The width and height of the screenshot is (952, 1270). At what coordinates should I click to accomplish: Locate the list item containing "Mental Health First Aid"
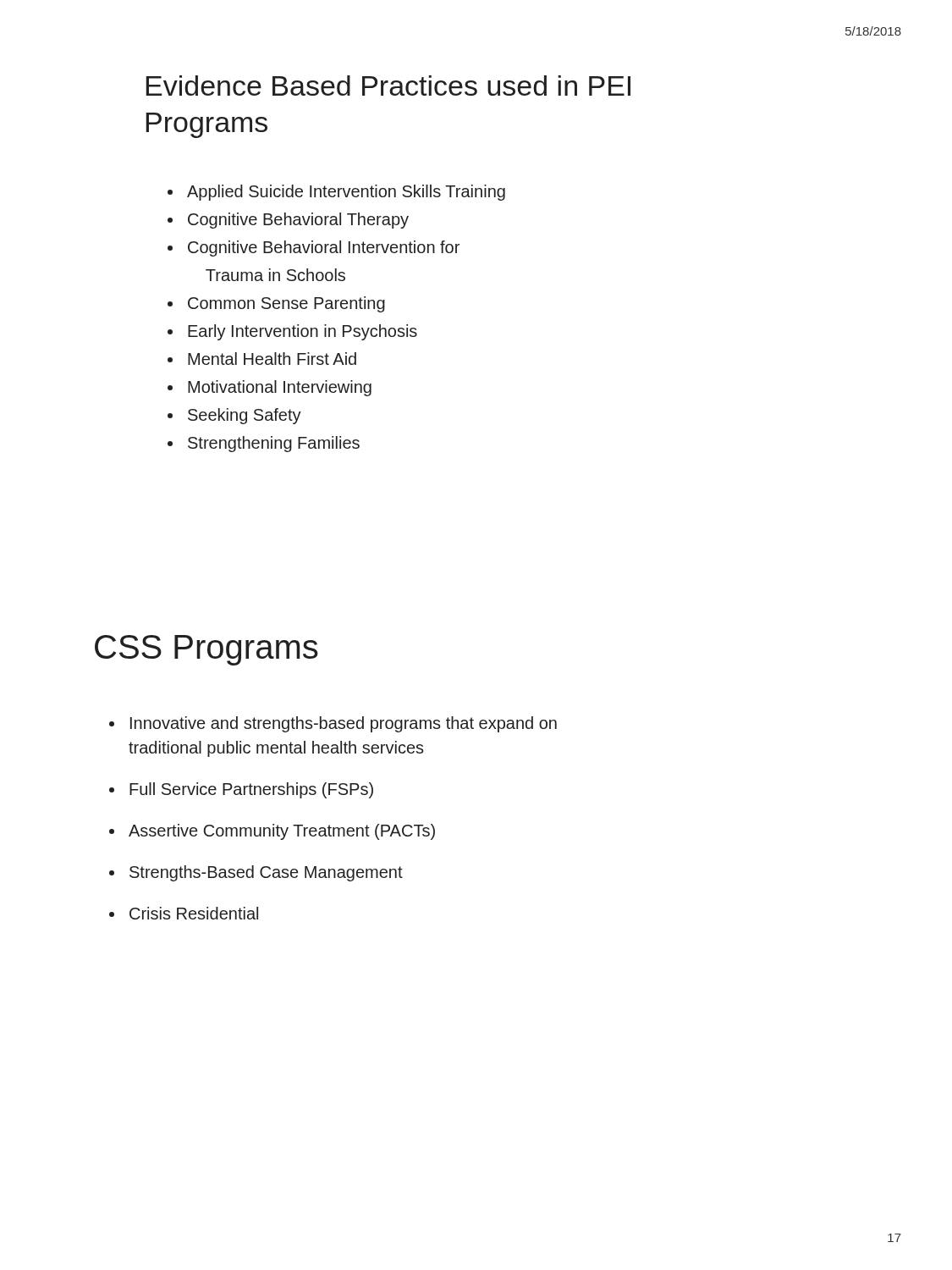(272, 359)
